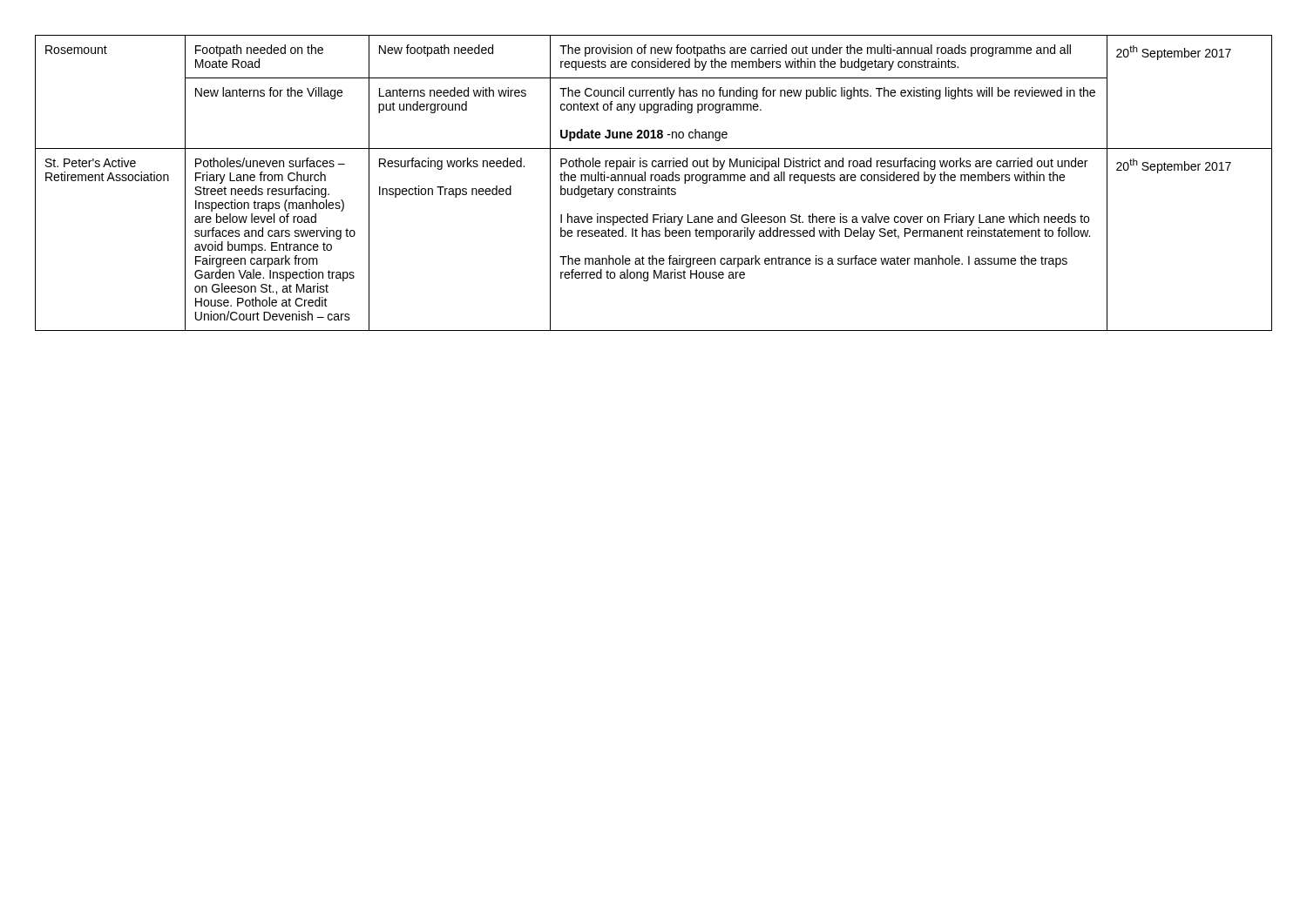Viewport: 1307px width, 924px height.
Task: Locate the table with the text "20 th September 2017"
Action: click(x=654, y=183)
